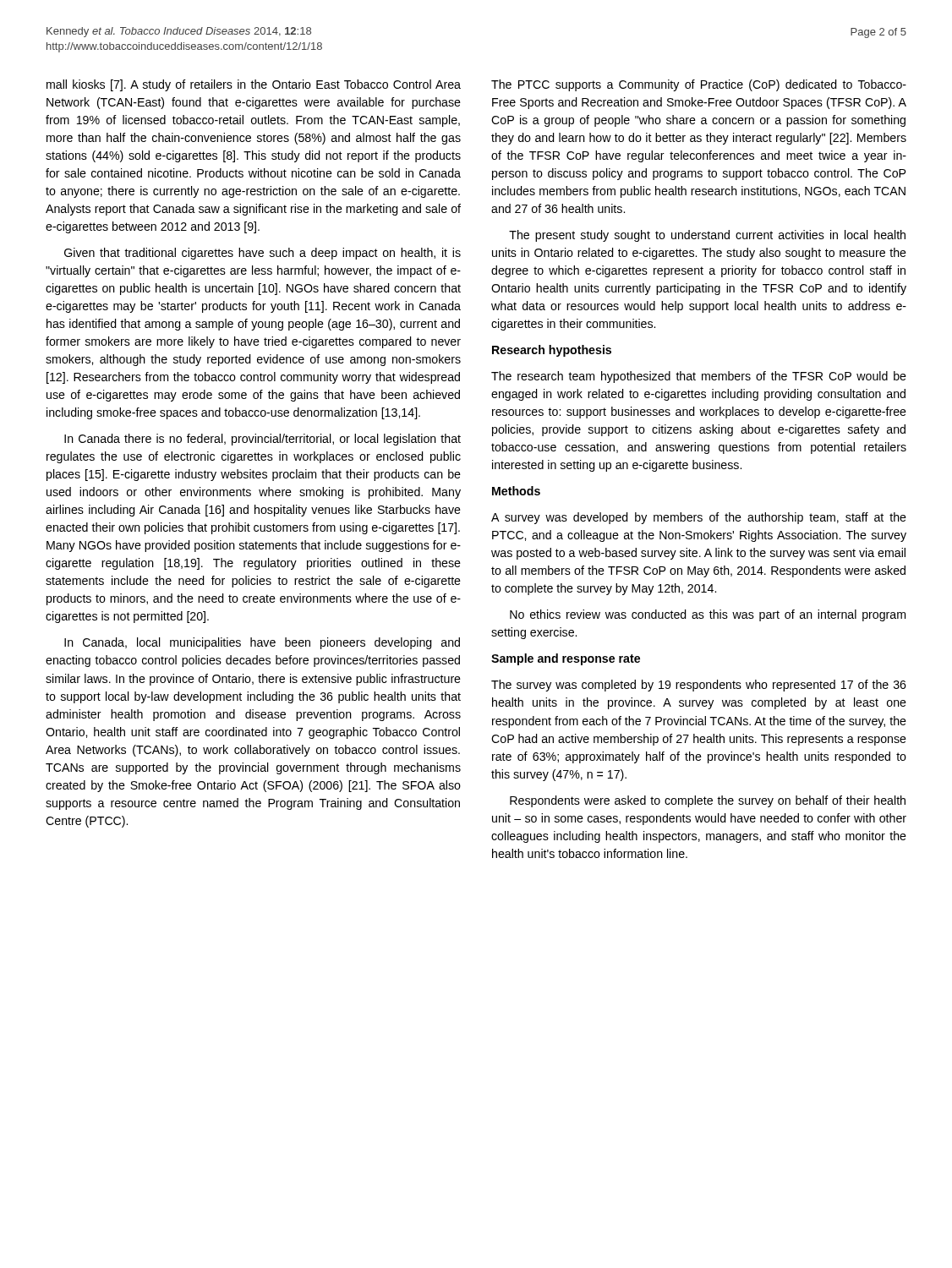Viewport: 952px width, 1268px height.
Task: Point to the block beginning "No ethics review was conducted"
Action: tap(699, 624)
